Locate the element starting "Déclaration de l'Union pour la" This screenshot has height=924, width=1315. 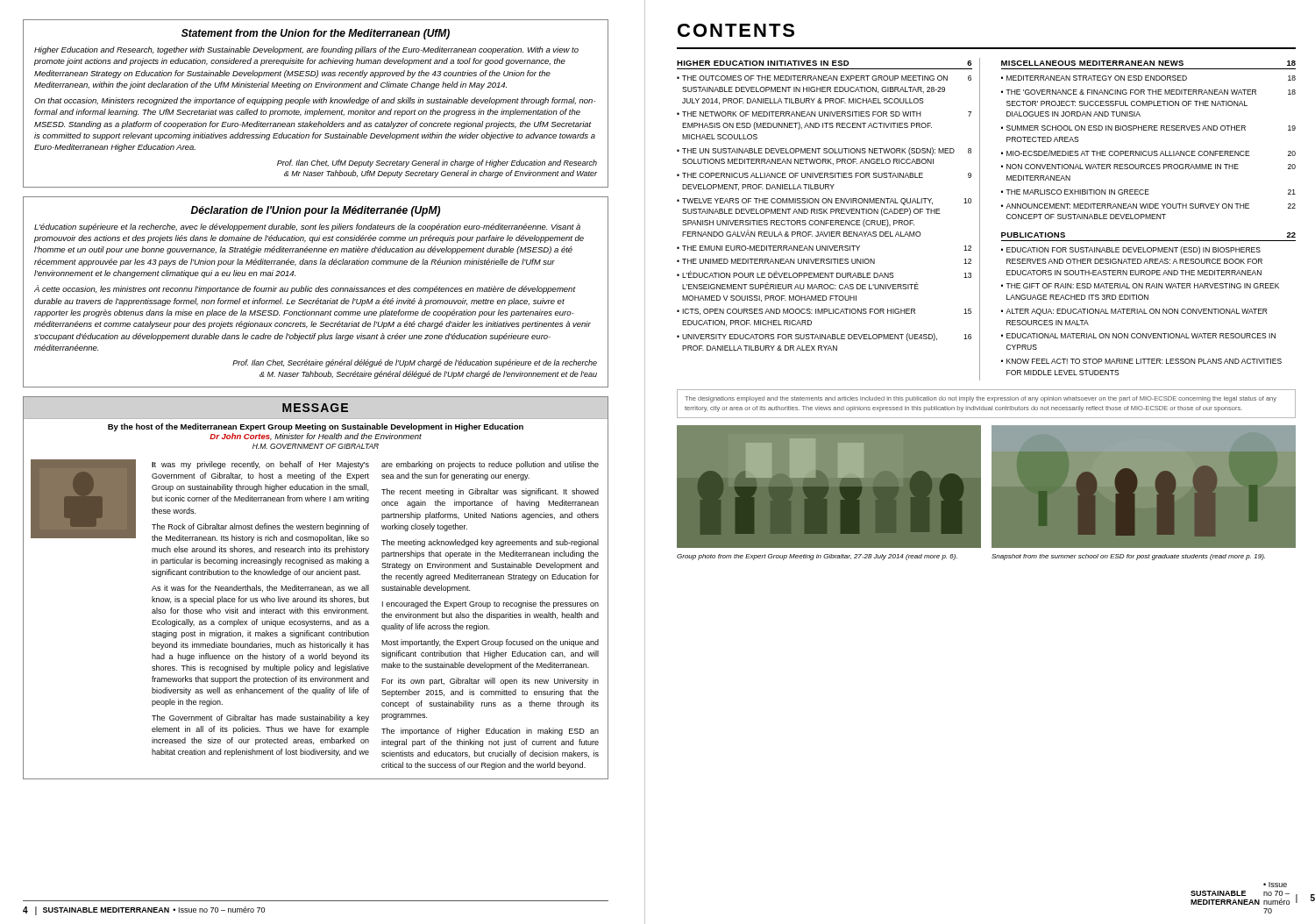[x=316, y=292]
